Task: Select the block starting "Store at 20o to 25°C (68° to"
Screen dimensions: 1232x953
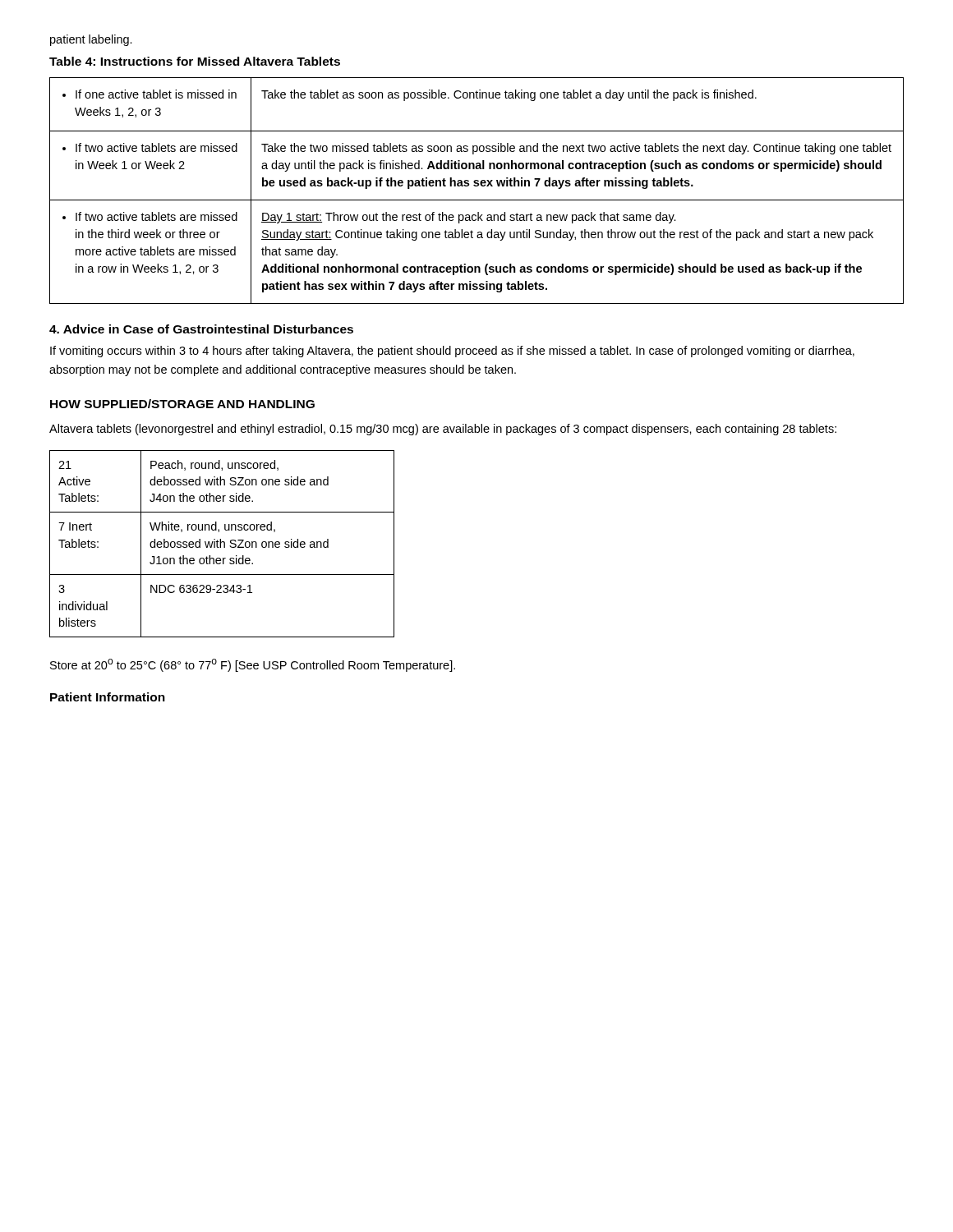Action: click(x=253, y=664)
